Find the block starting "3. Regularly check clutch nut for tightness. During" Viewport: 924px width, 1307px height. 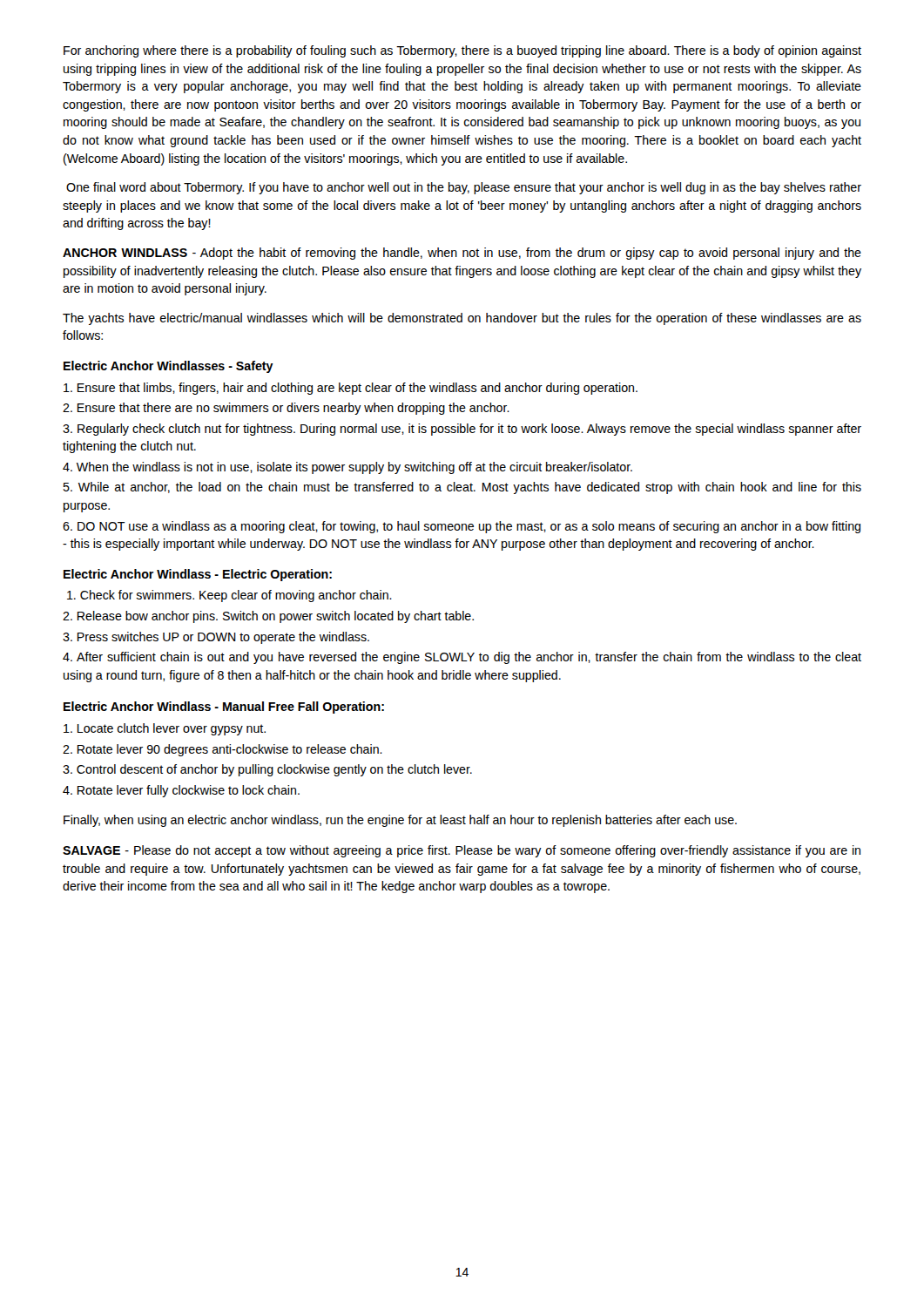tap(462, 437)
